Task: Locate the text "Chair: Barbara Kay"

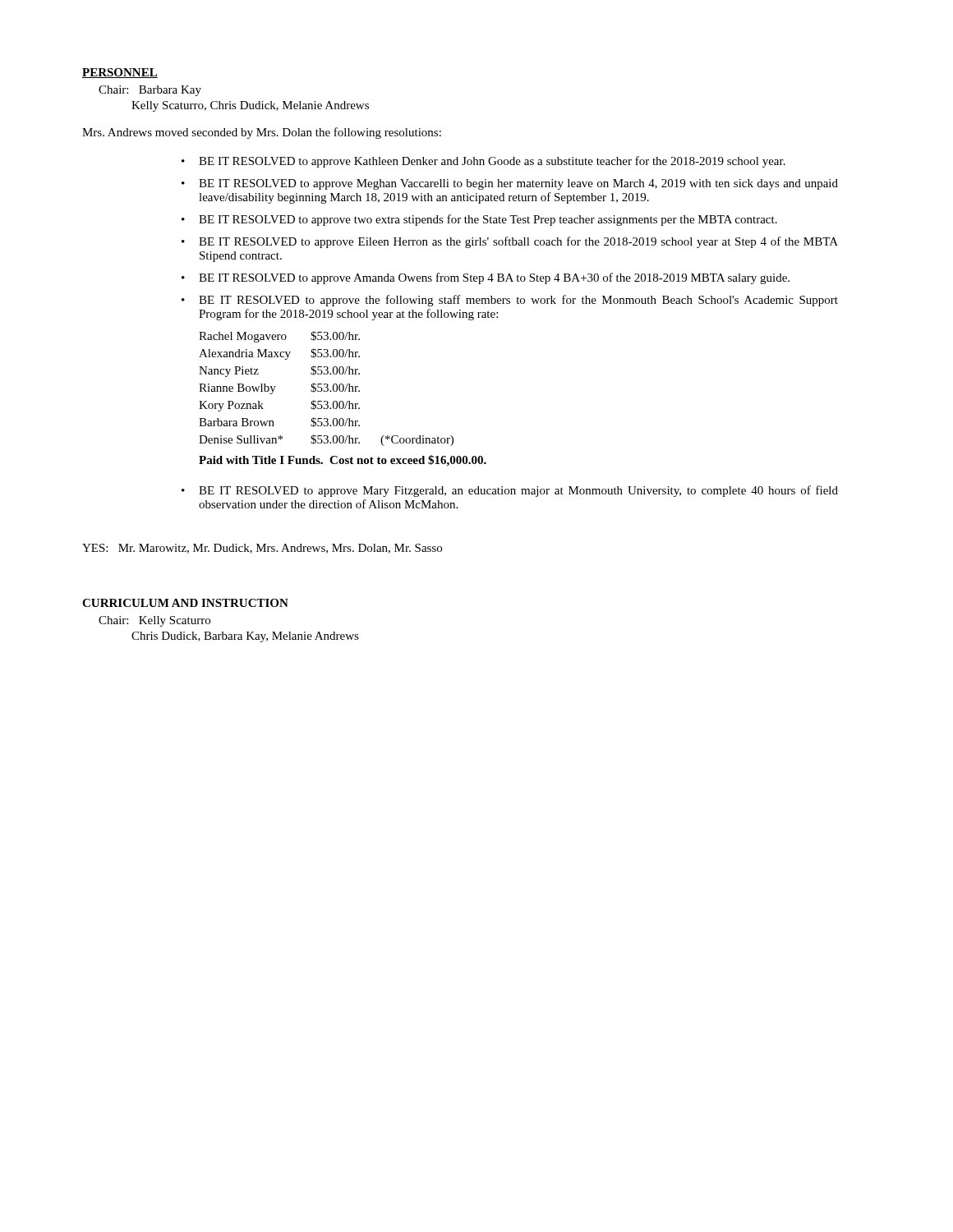Action: coord(150,90)
